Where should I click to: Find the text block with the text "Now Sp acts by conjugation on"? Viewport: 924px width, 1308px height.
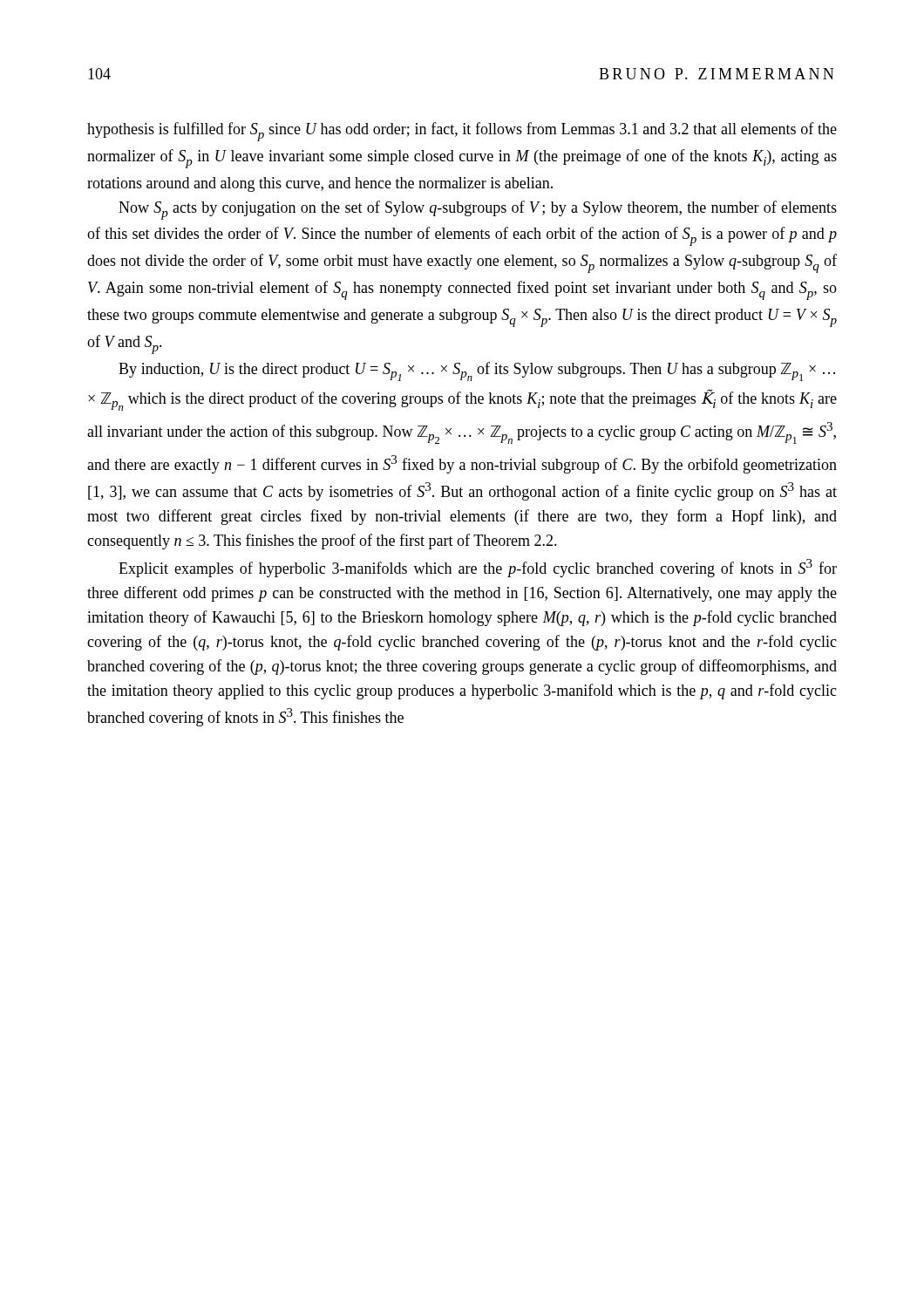(x=462, y=277)
